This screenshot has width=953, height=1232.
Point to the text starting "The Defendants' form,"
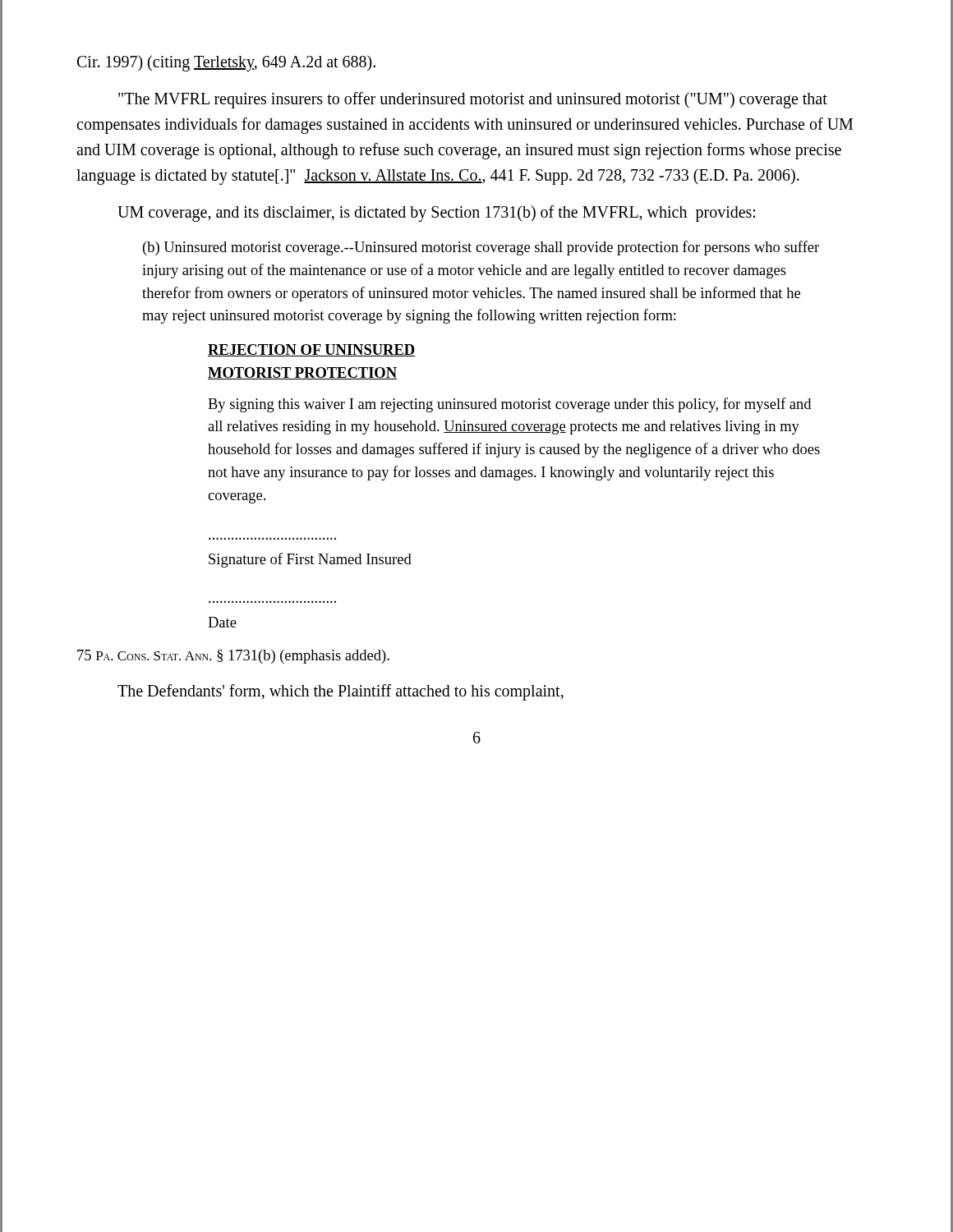[x=341, y=691]
